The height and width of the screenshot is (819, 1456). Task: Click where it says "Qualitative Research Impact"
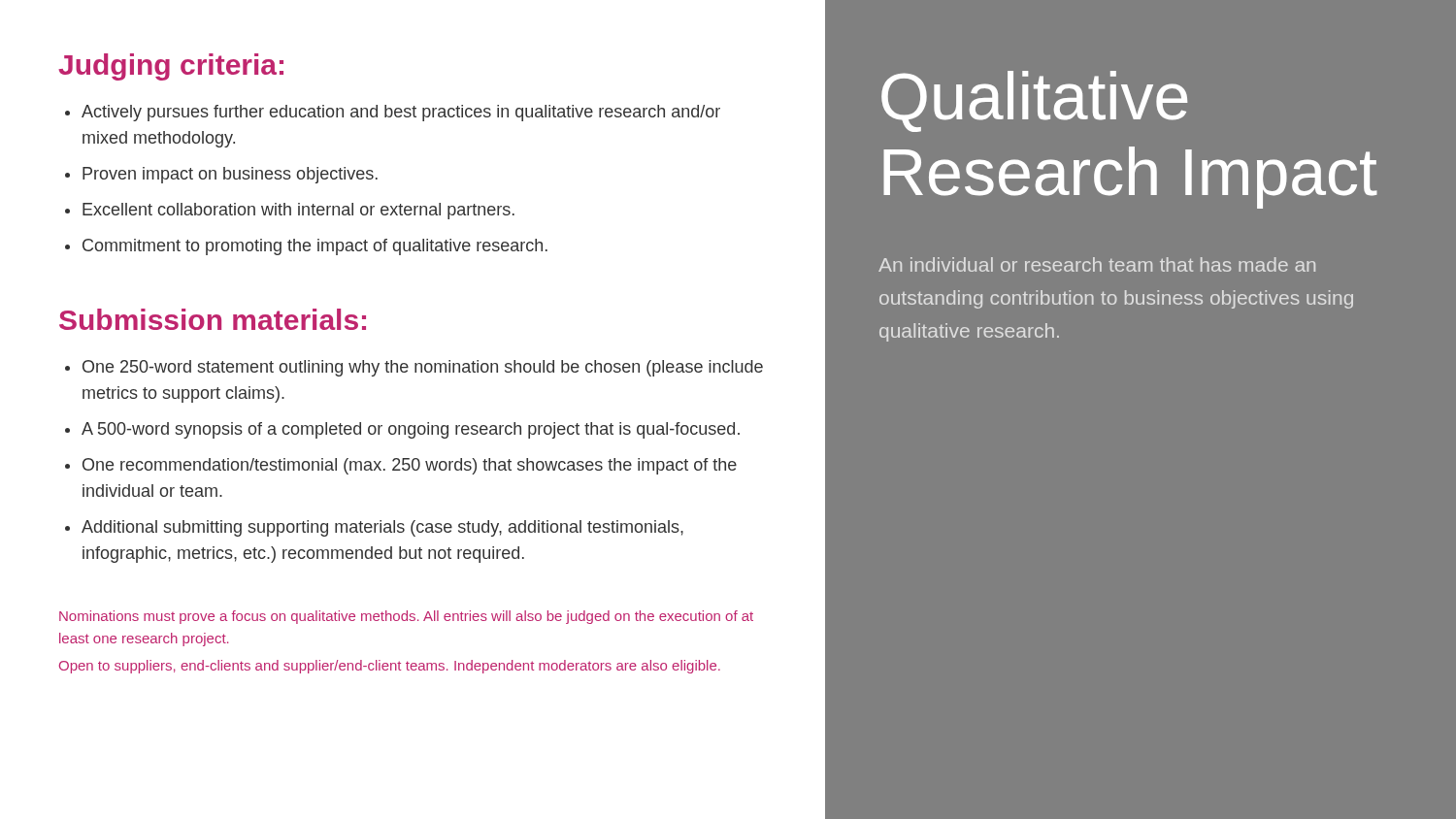tap(1128, 134)
